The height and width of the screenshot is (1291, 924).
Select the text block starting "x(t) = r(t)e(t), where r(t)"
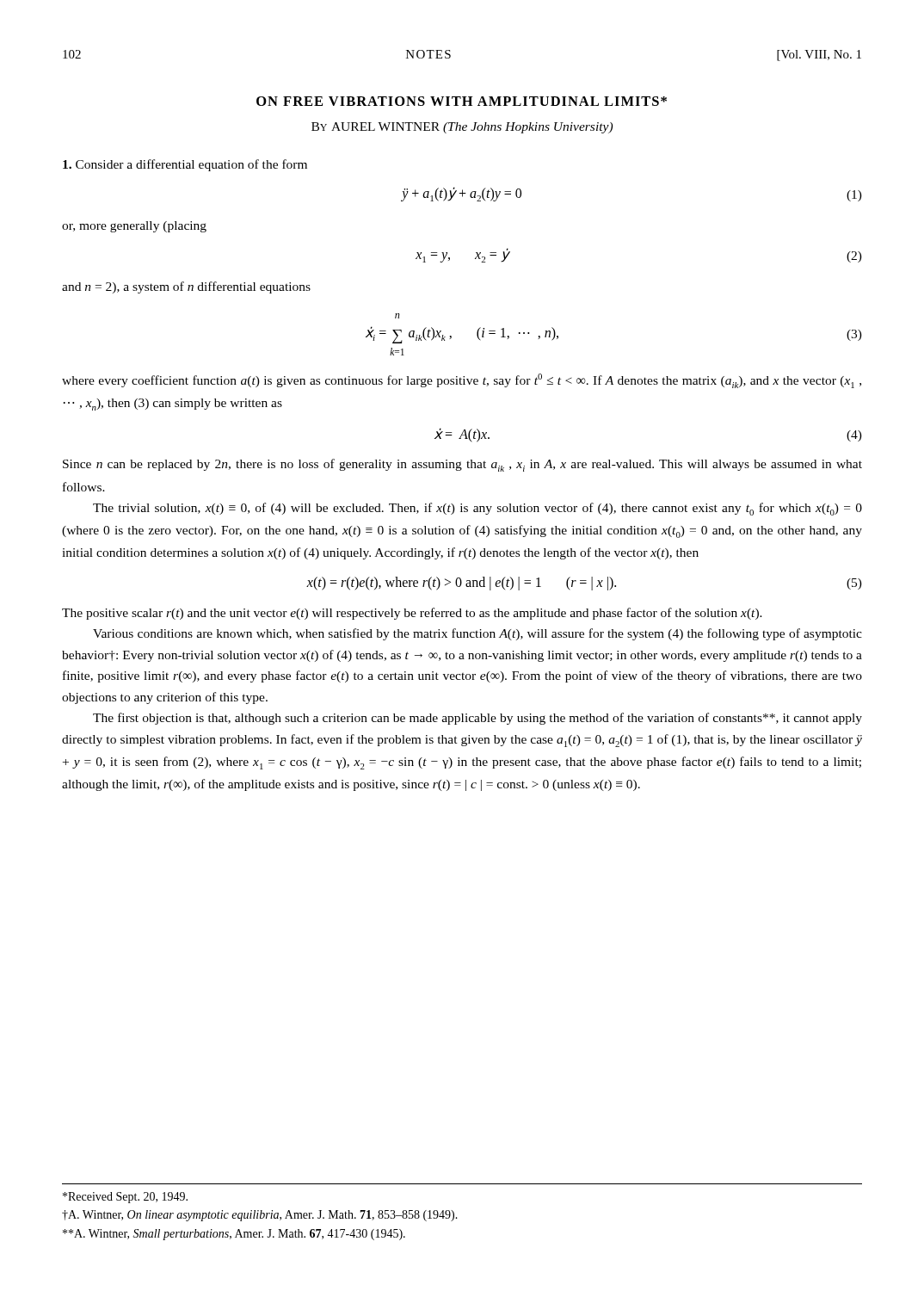[462, 583]
